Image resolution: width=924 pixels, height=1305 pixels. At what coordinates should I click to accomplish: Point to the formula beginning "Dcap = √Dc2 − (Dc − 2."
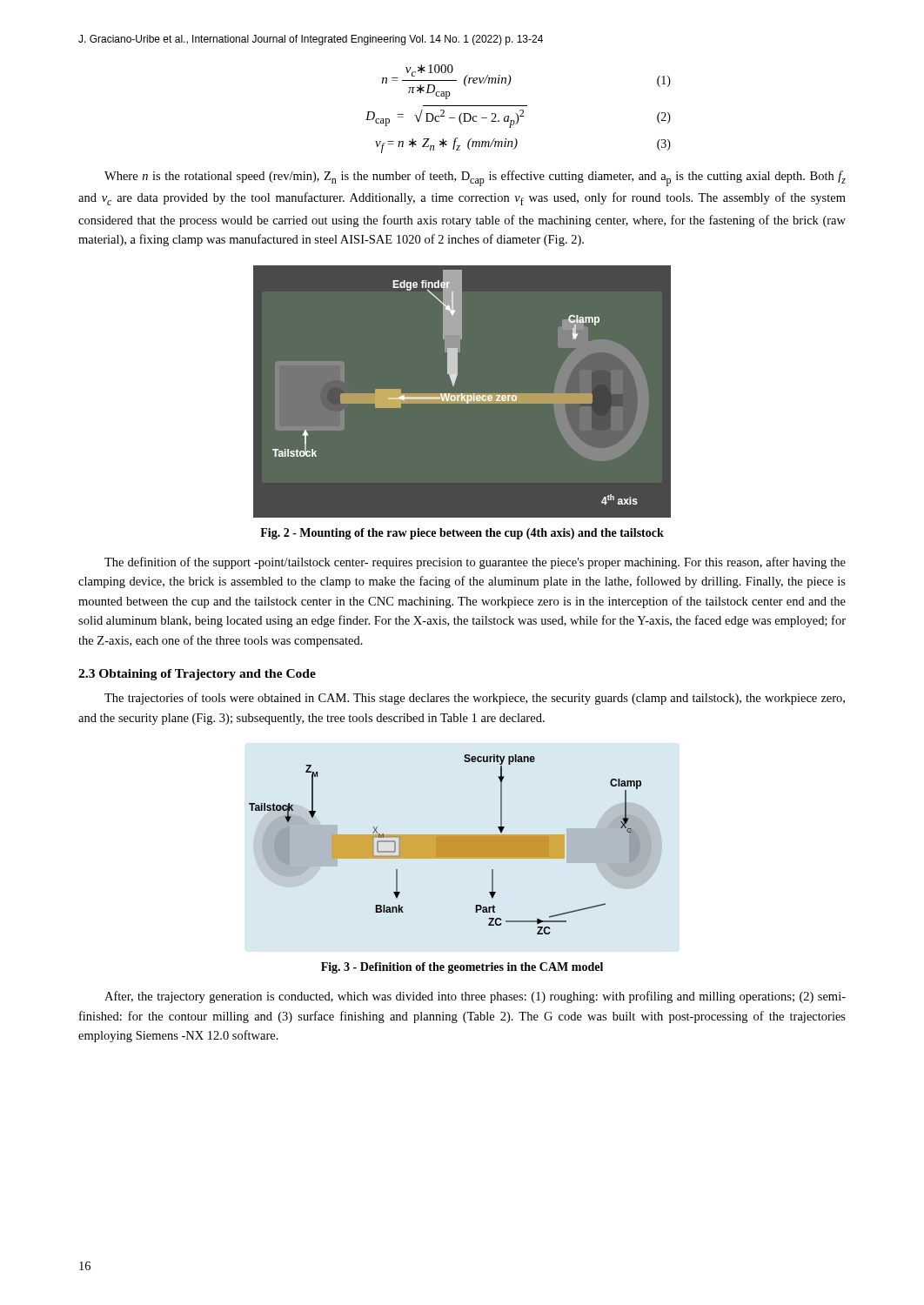tap(462, 117)
